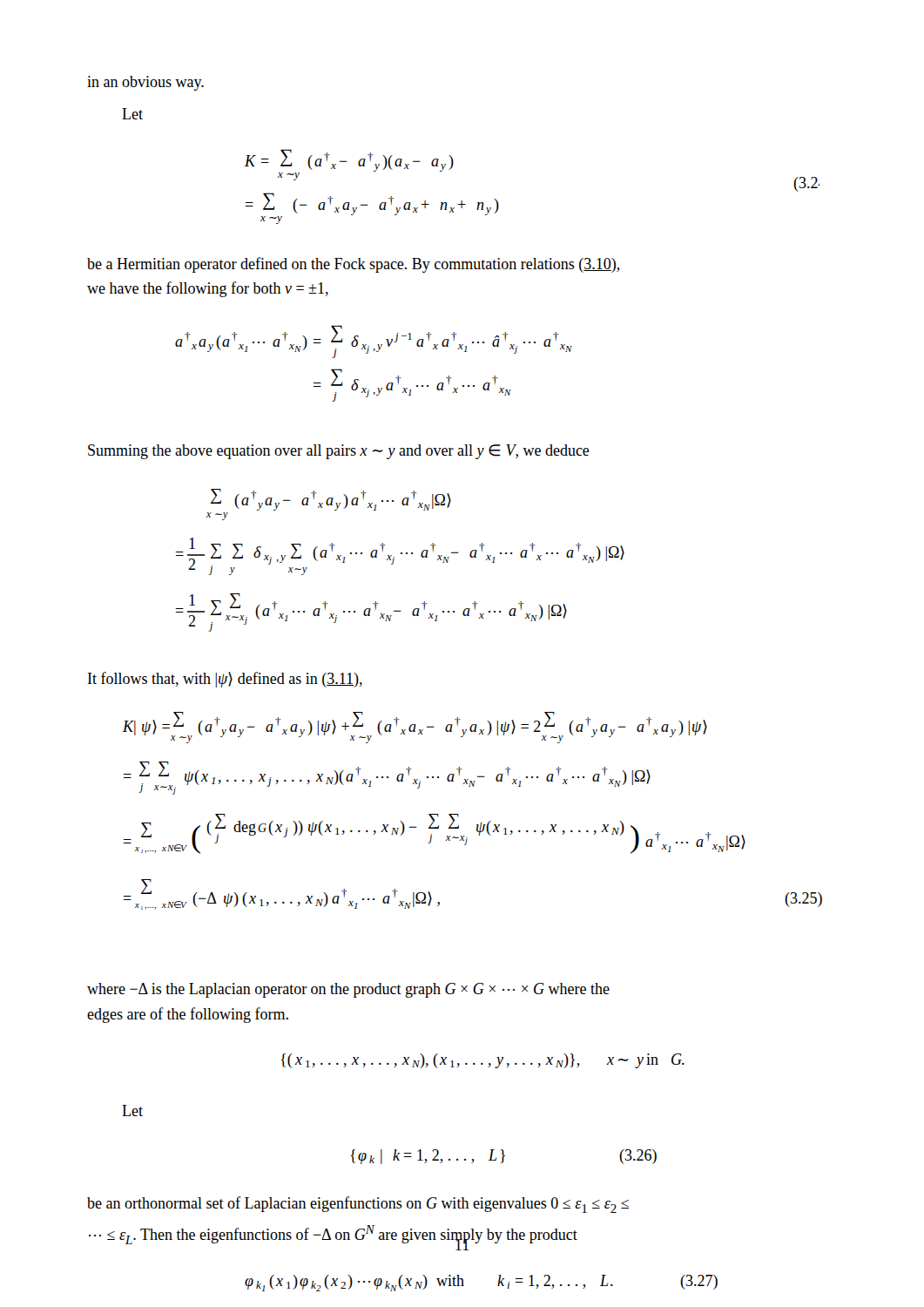The height and width of the screenshot is (1307, 924).
Task: Where is the formula that starts "K = ∑ x ∼ y"?
Action: [x=468, y=184]
